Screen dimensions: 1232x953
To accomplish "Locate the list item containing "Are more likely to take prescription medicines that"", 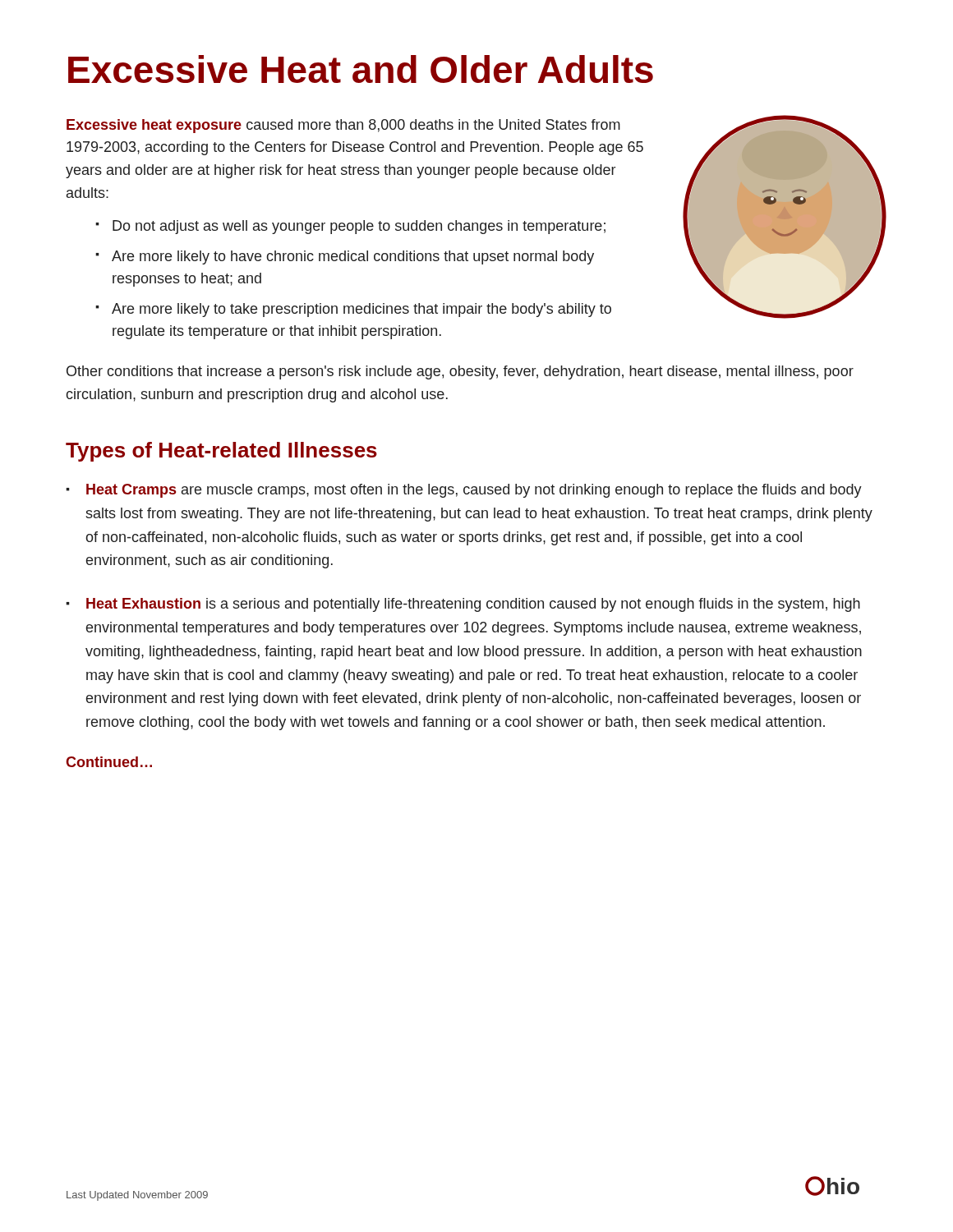I will click(362, 320).
